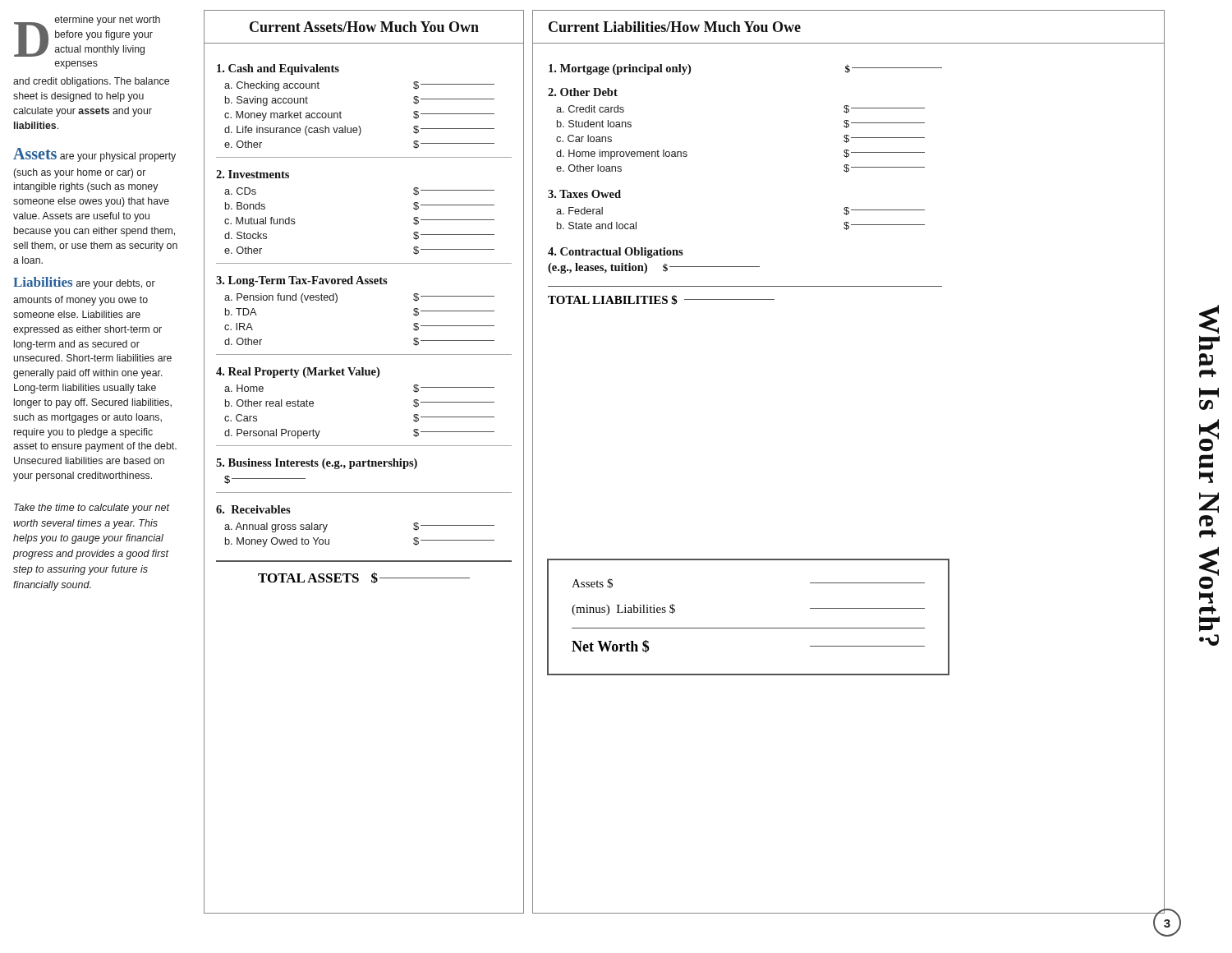Click on the element starting "a. Annual gross salary$"
Image resolution: width=1232 pixels, height=953 pixels.
[x=275, y=529]
